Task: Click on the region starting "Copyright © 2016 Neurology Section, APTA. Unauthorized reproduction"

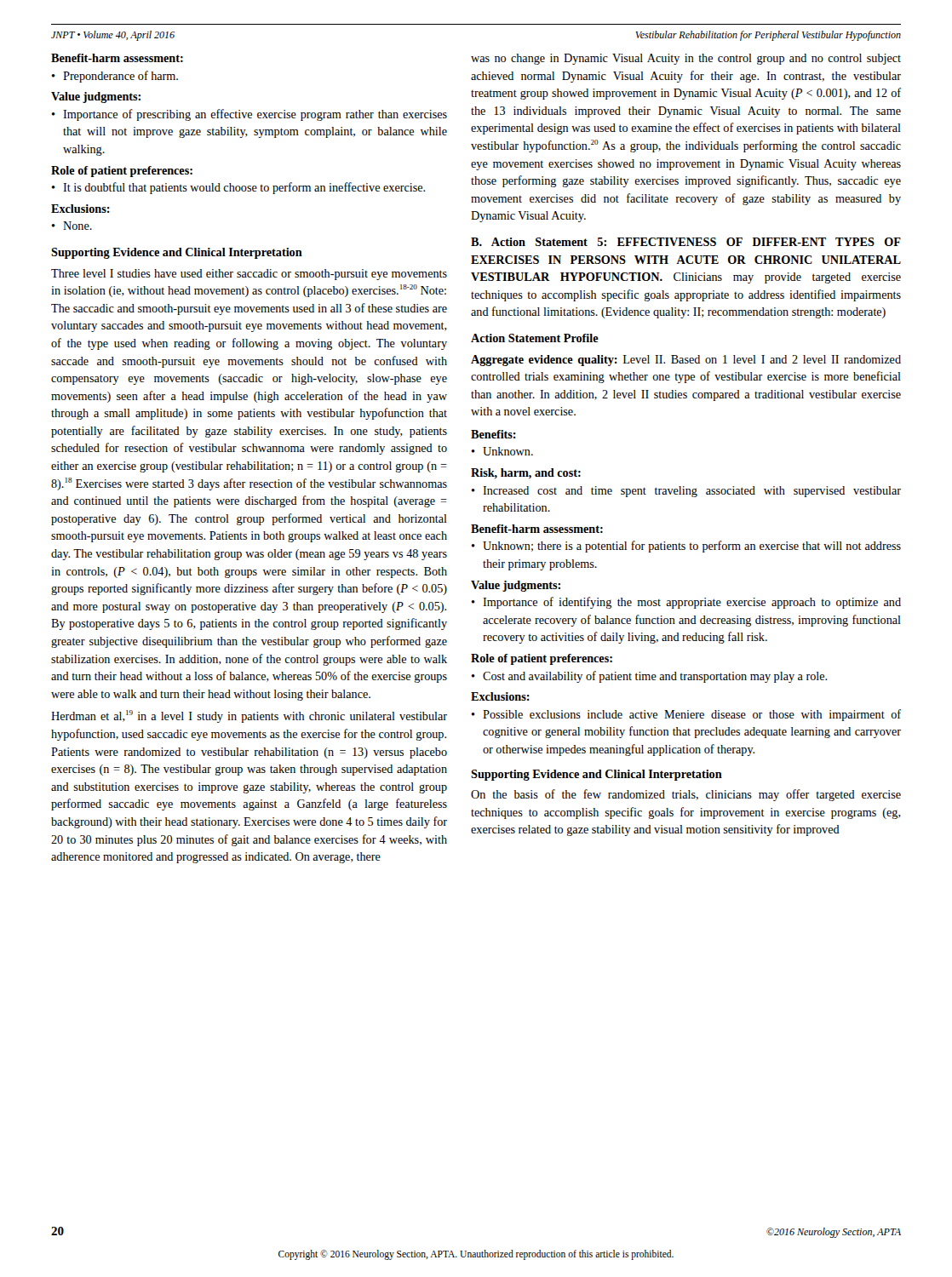Action: [476, 1254]
